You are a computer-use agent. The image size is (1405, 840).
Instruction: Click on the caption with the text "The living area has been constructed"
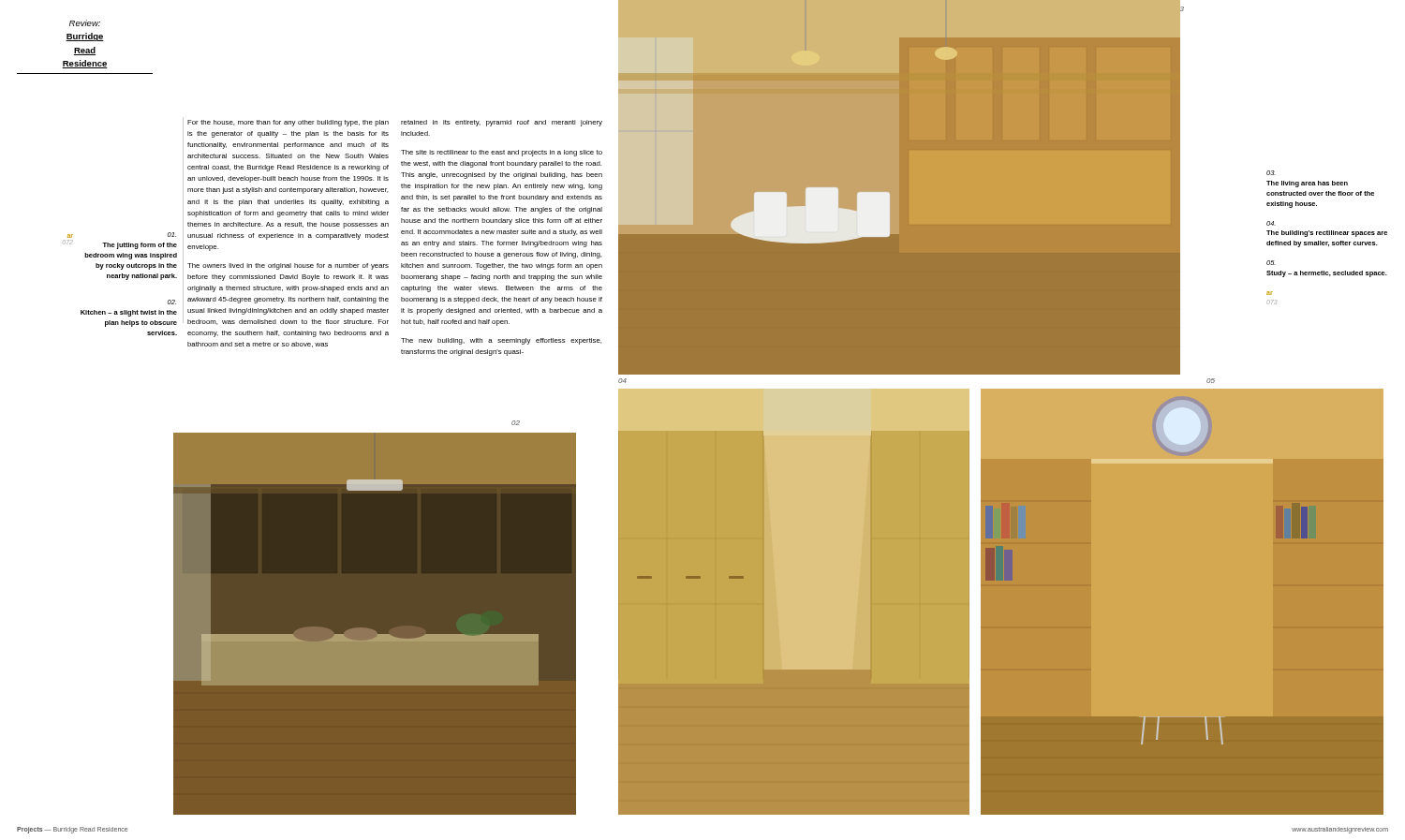tap(1320, 188)
